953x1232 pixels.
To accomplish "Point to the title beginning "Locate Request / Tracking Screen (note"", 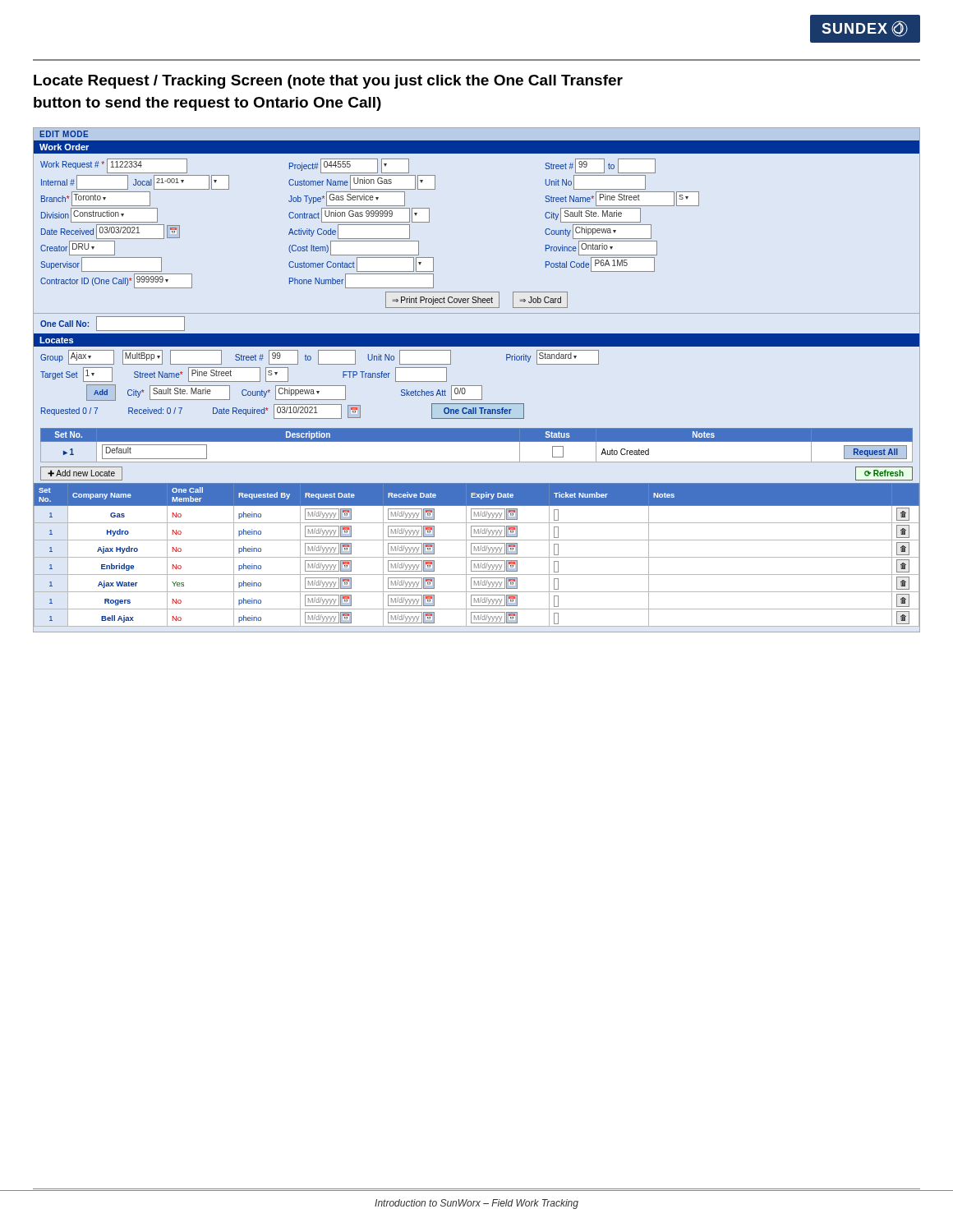I will pyautogui.click(x=328, y=91).
